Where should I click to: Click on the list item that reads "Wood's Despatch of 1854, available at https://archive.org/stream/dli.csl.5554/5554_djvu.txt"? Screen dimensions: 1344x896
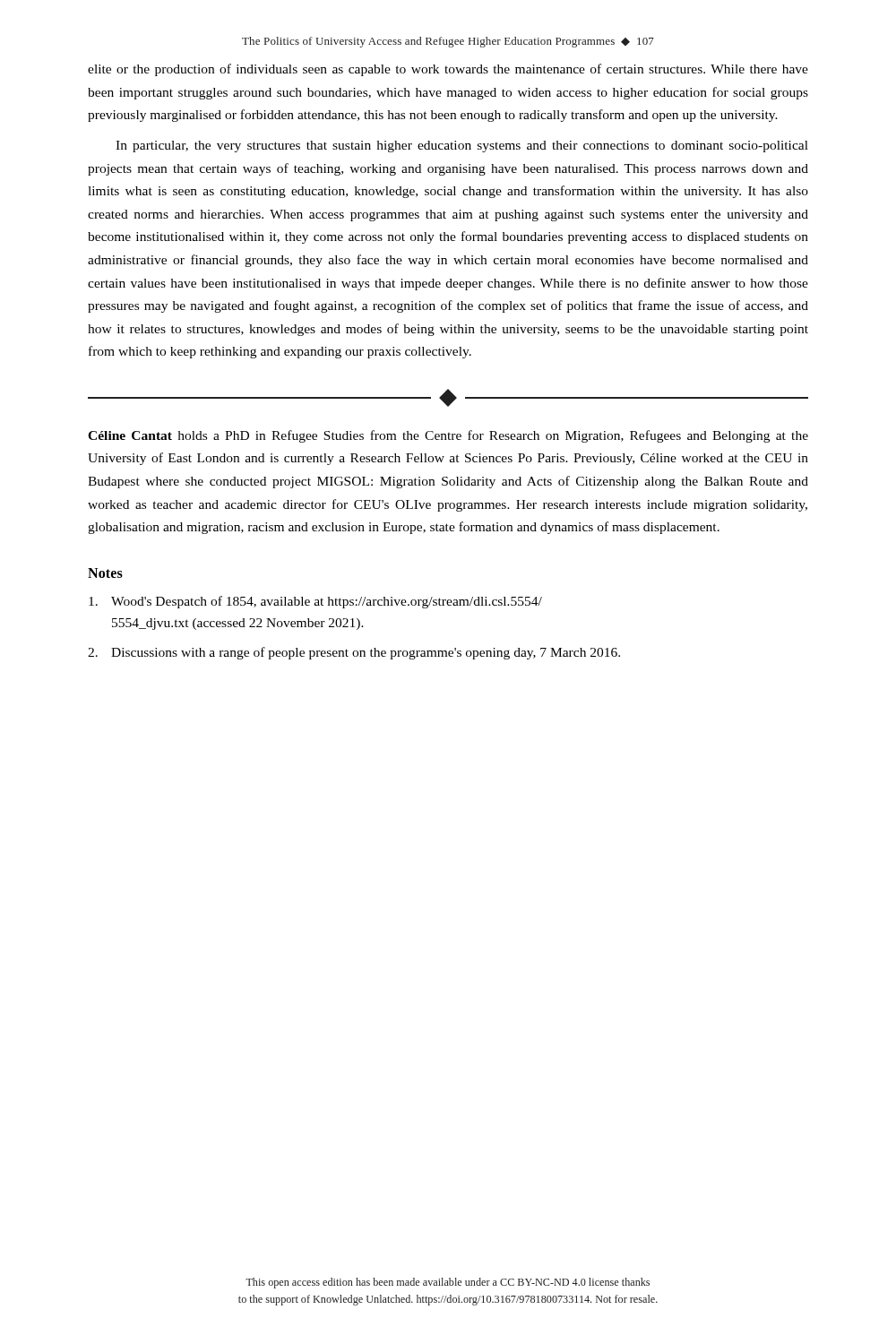coord(448,612)
